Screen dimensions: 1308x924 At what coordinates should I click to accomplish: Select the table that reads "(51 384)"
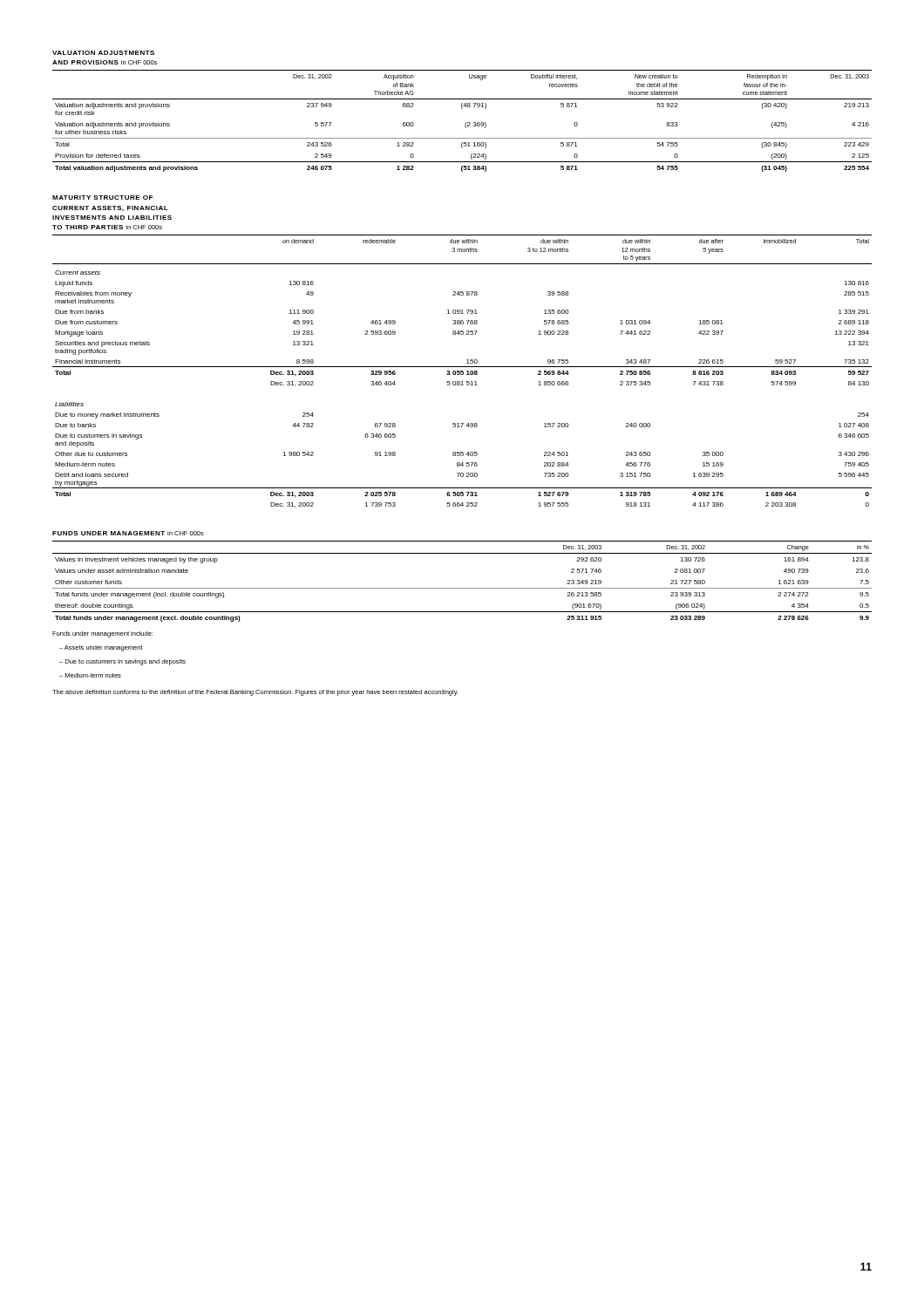(x=462, y=122)
